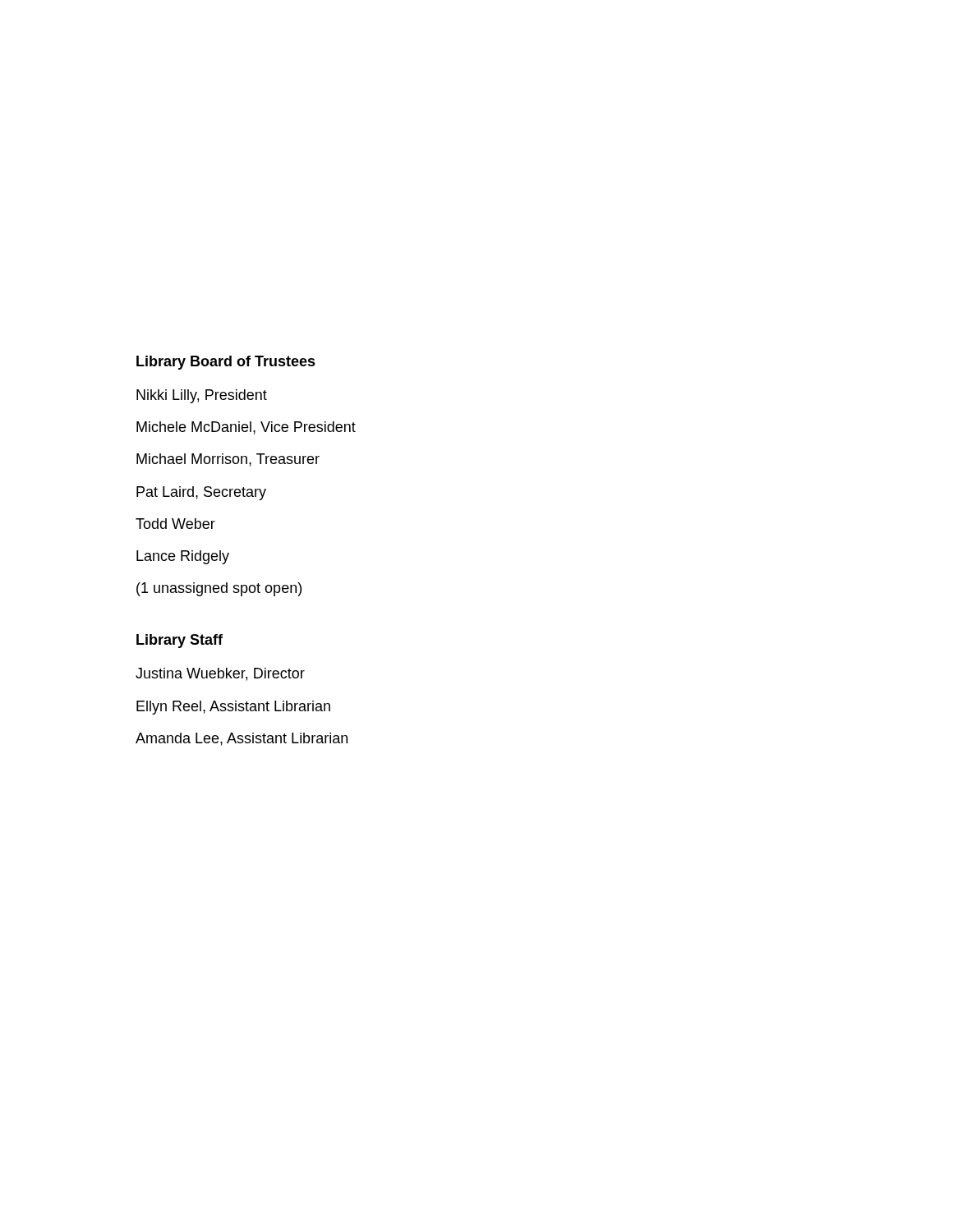The height and width of the screenshot is (1232, 953).
Task: Point to the passage starting "Lance Ridgely"
Action: point(182,556)
